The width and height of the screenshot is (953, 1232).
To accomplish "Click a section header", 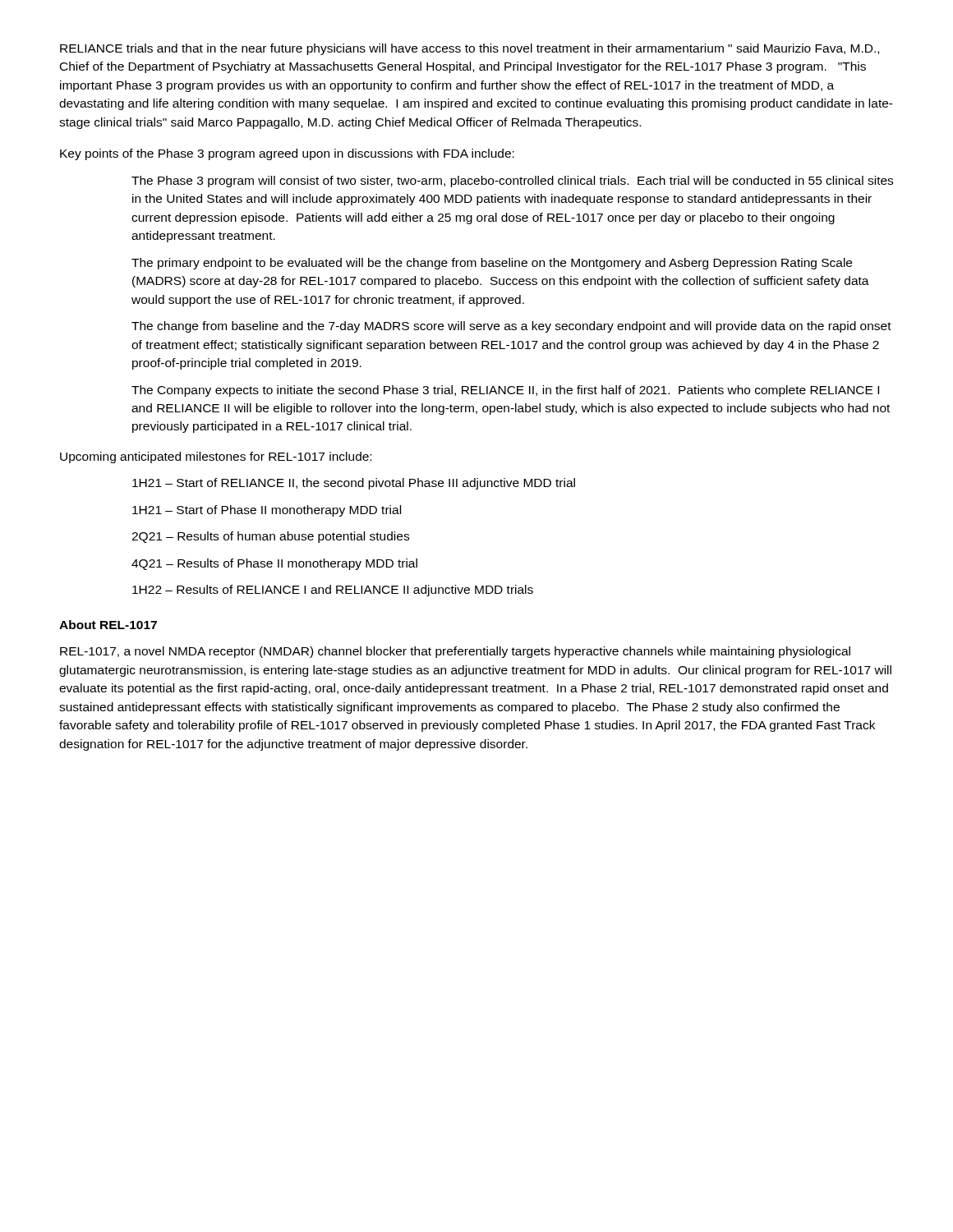I will click(x=108, y=624).
